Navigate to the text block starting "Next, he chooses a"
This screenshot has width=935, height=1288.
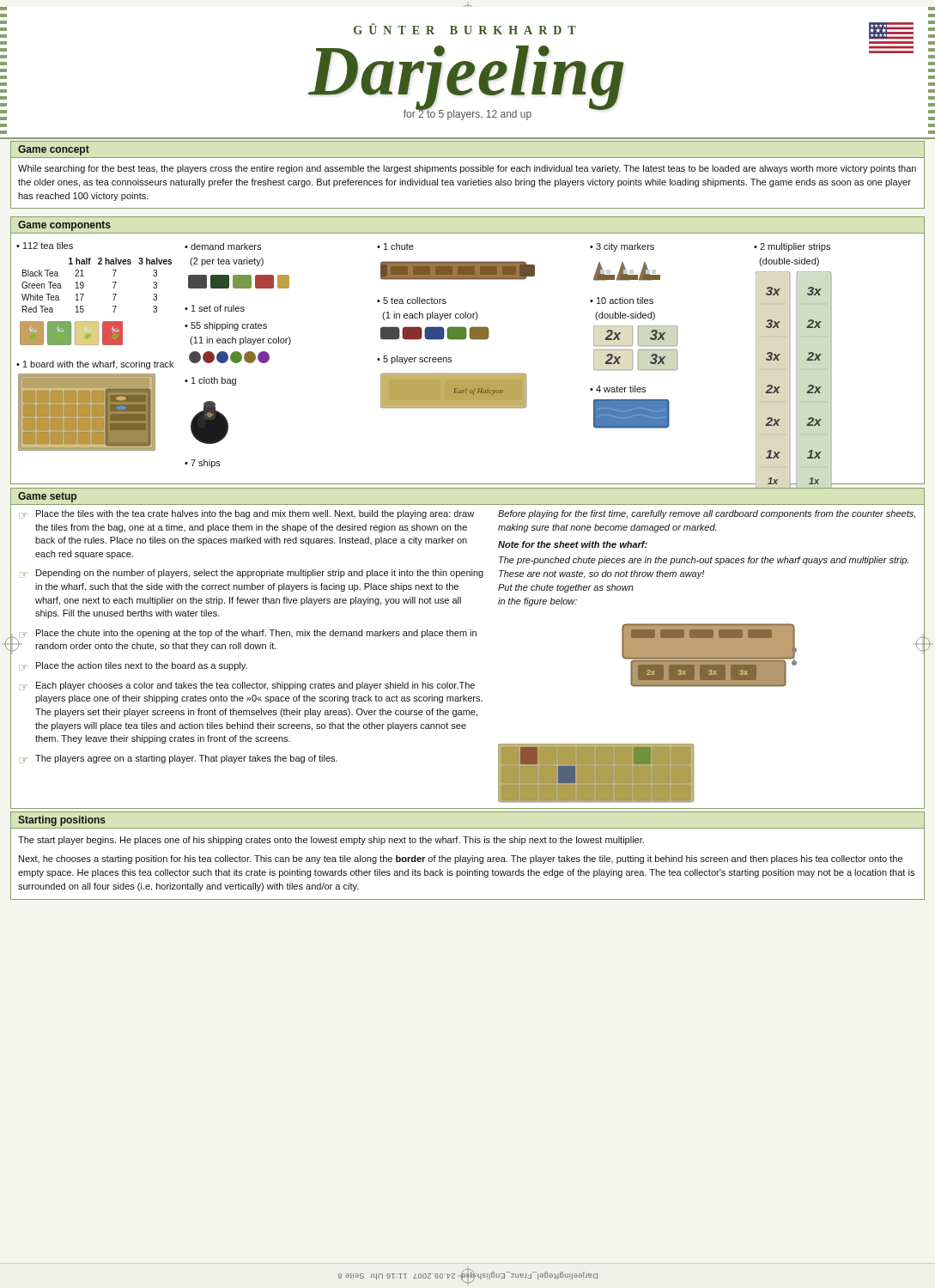466,872
